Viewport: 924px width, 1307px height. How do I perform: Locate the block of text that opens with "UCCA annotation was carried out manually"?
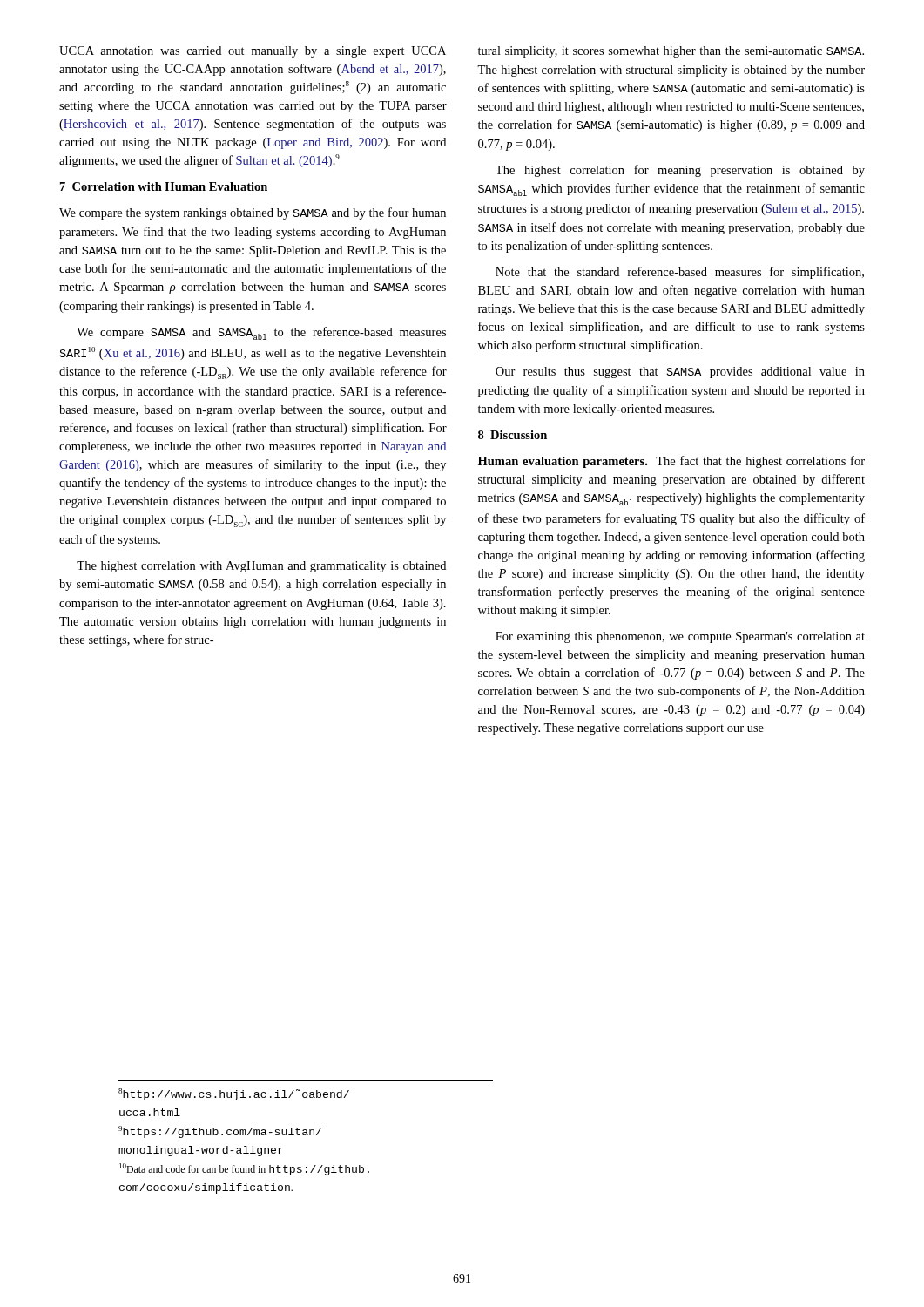tap(253, 106)
